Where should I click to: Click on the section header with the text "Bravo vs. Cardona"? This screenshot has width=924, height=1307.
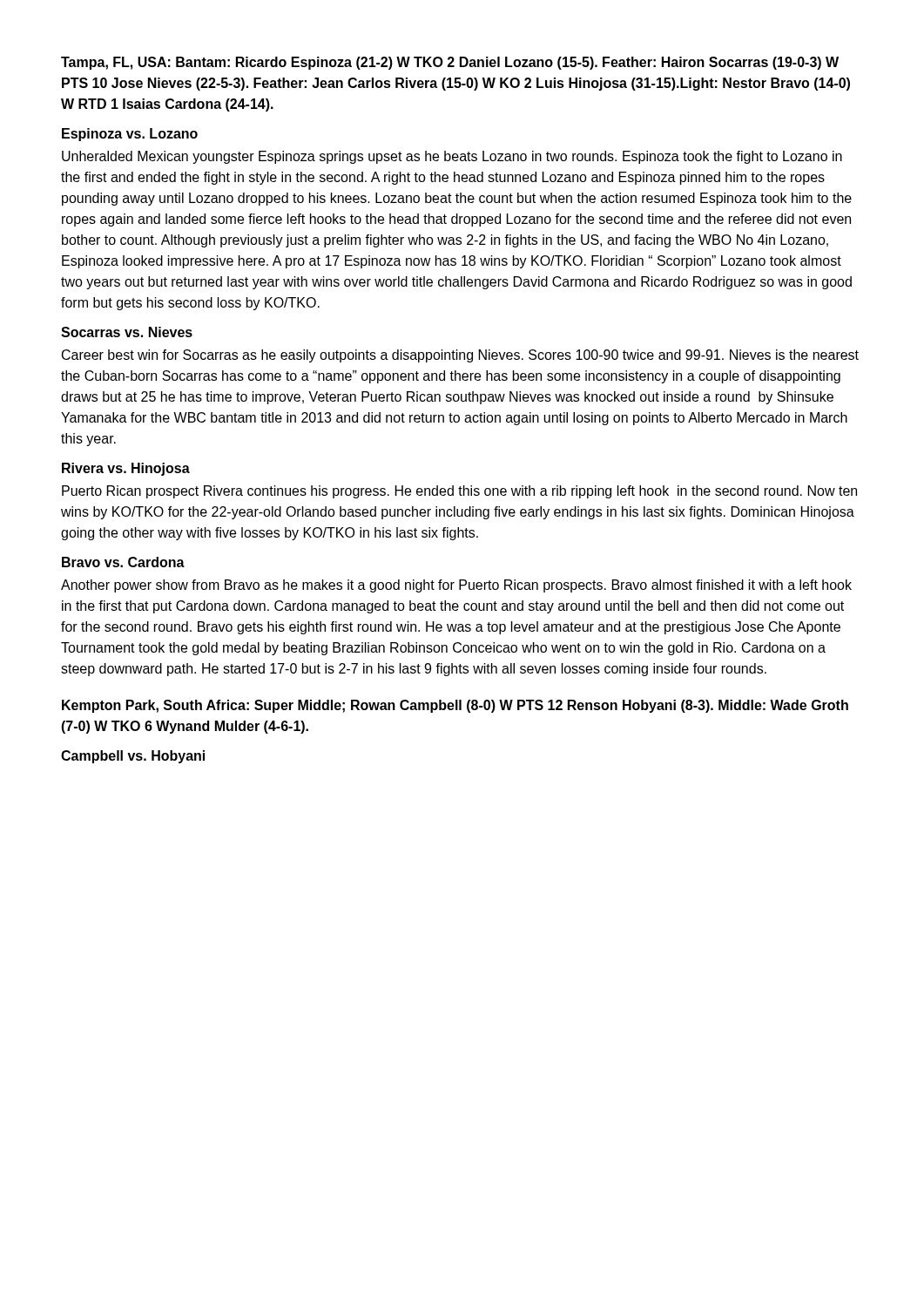(123, 562)
